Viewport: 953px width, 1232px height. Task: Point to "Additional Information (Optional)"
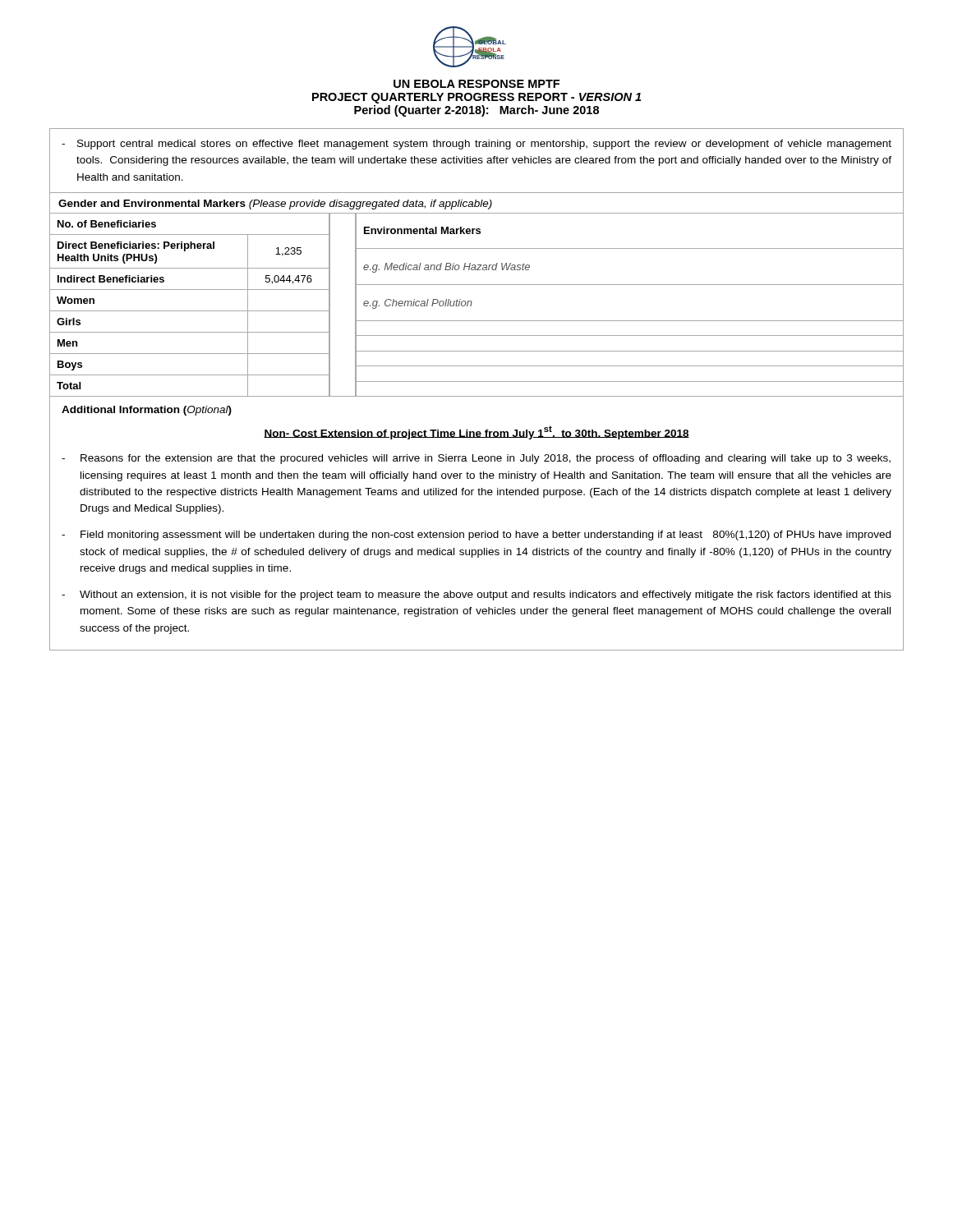147,409
